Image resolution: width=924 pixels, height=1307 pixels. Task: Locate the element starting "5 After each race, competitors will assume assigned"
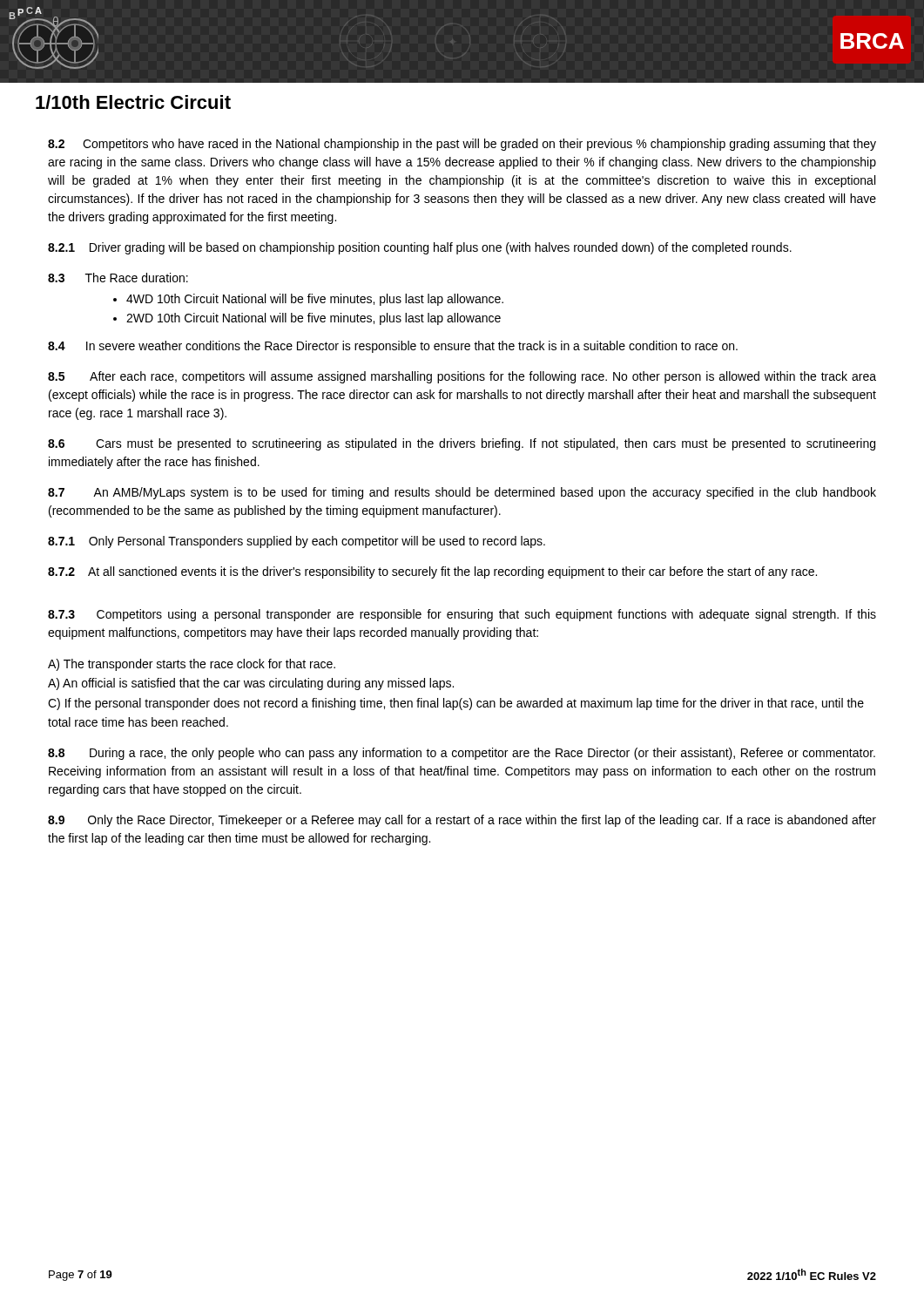[462, 395]
